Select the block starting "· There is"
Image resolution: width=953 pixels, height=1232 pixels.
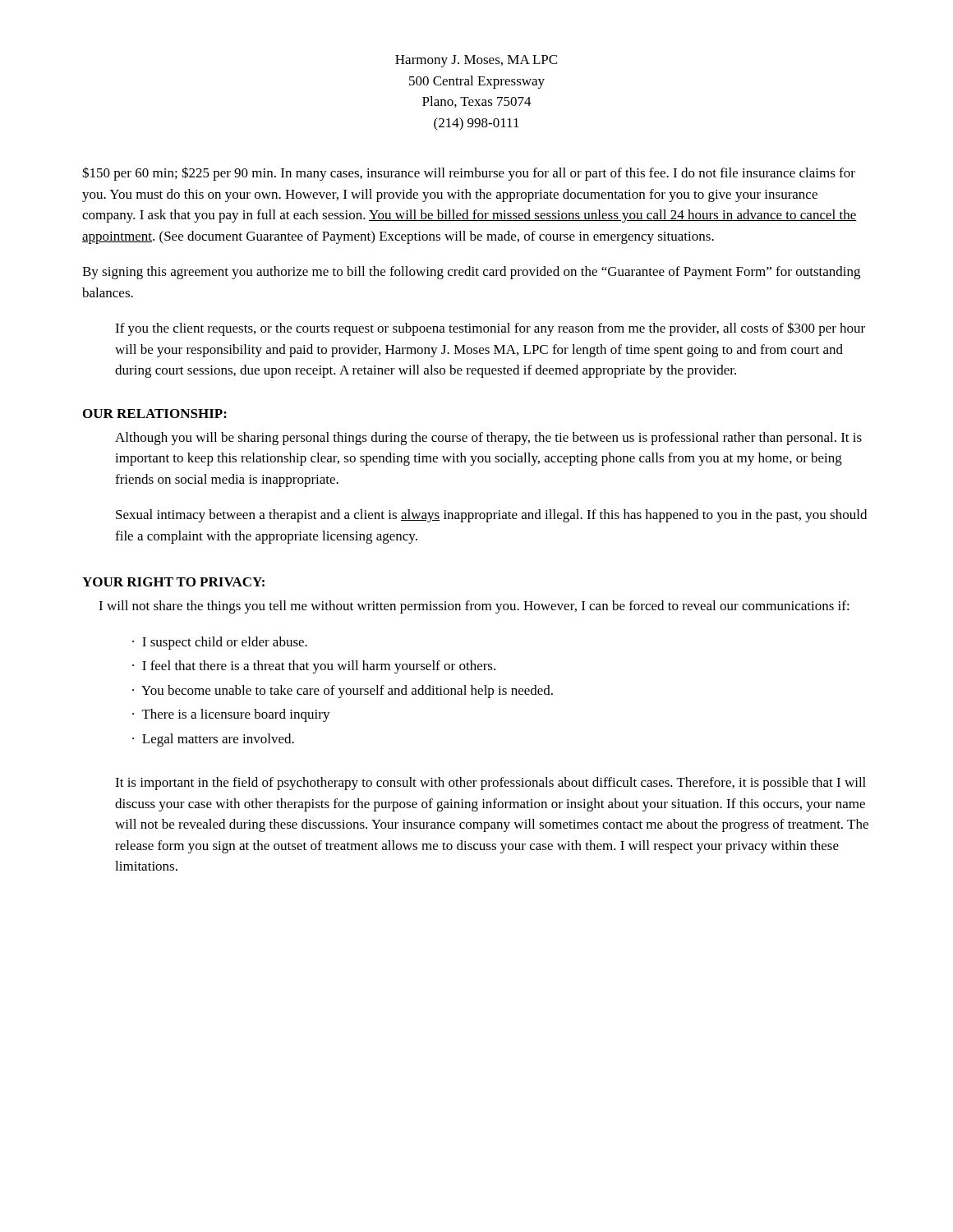231,714
